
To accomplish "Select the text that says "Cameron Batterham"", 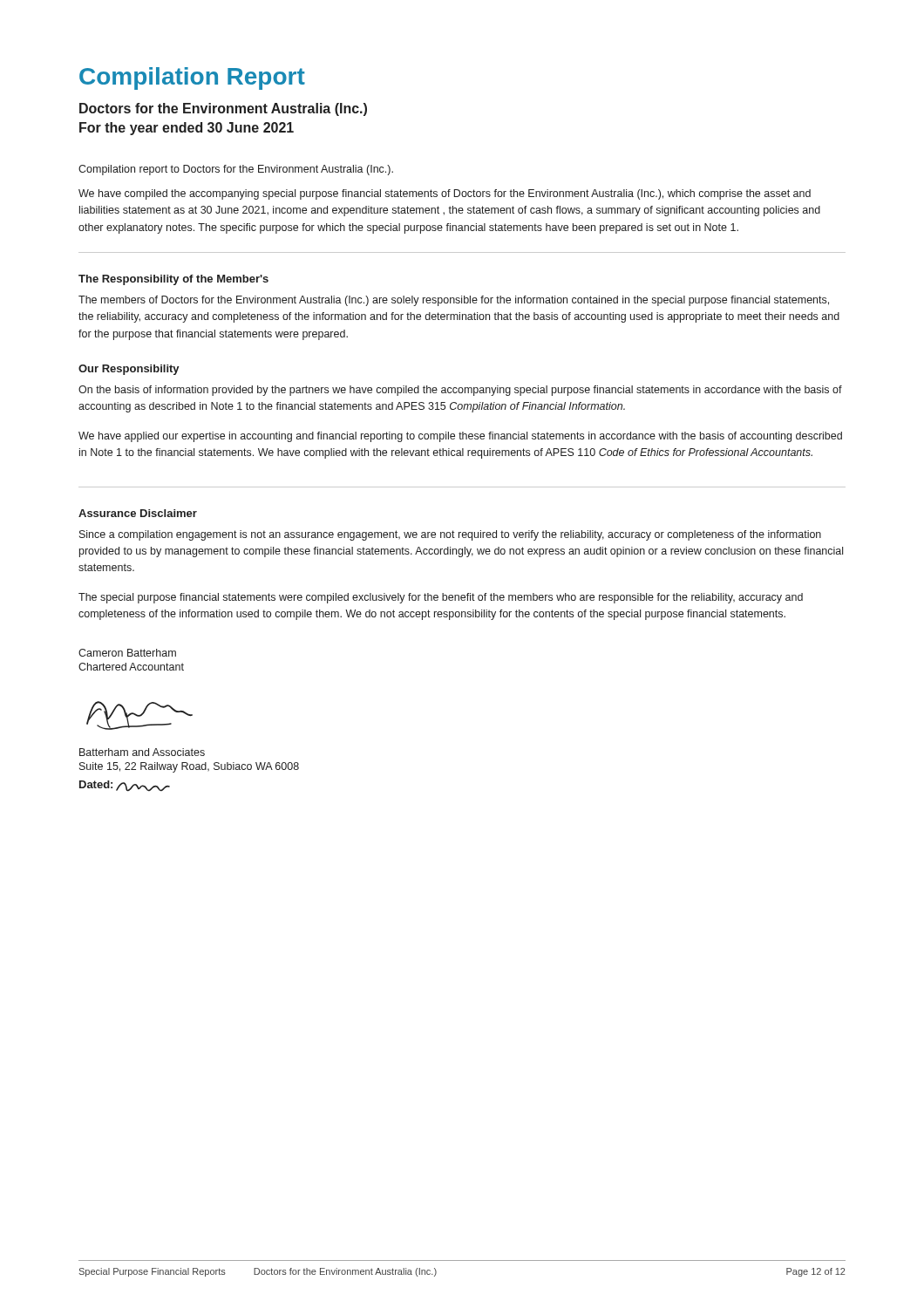I will [x=128, y=653].
